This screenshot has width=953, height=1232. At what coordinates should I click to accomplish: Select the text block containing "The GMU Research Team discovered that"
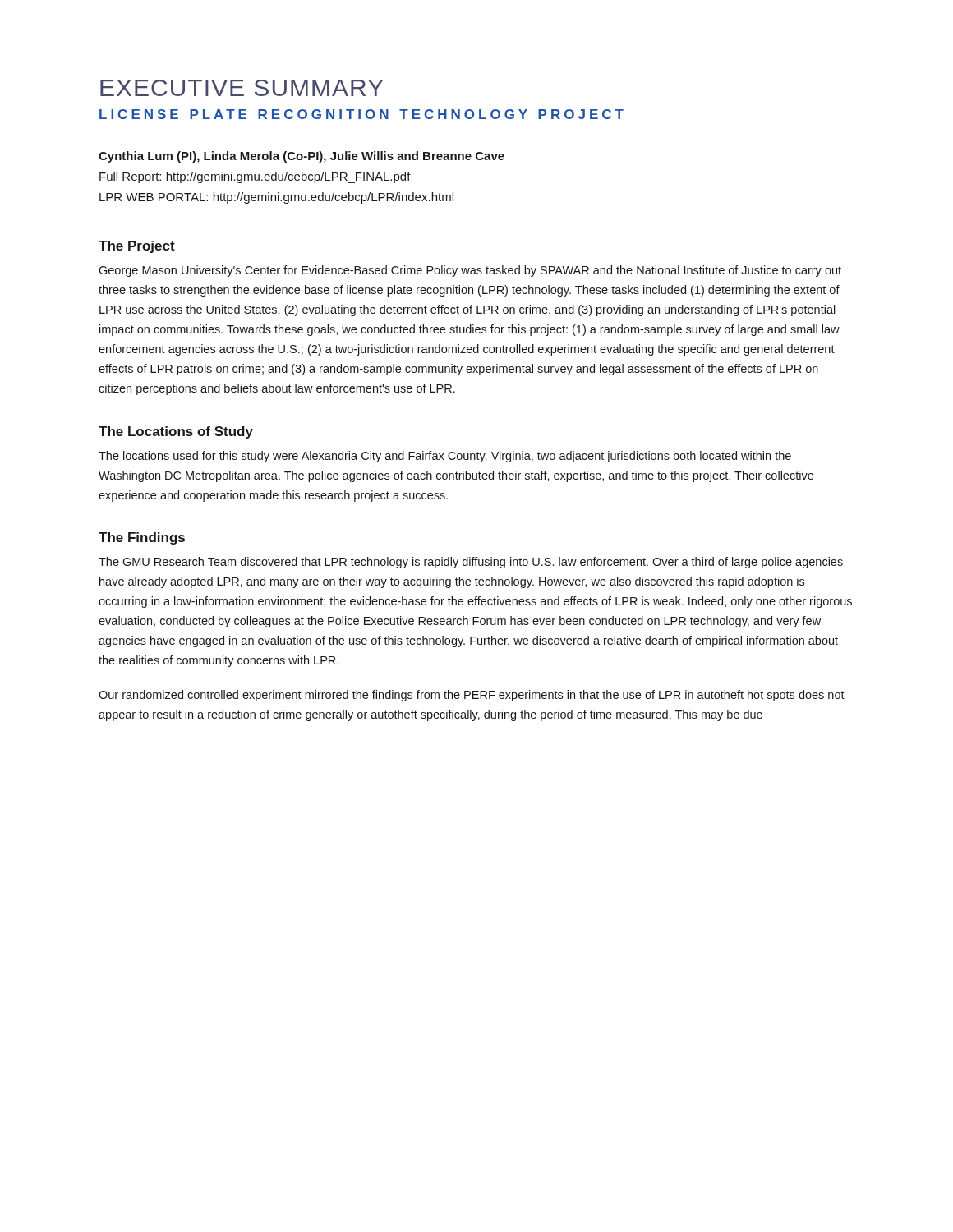click(x=475, y=611)
